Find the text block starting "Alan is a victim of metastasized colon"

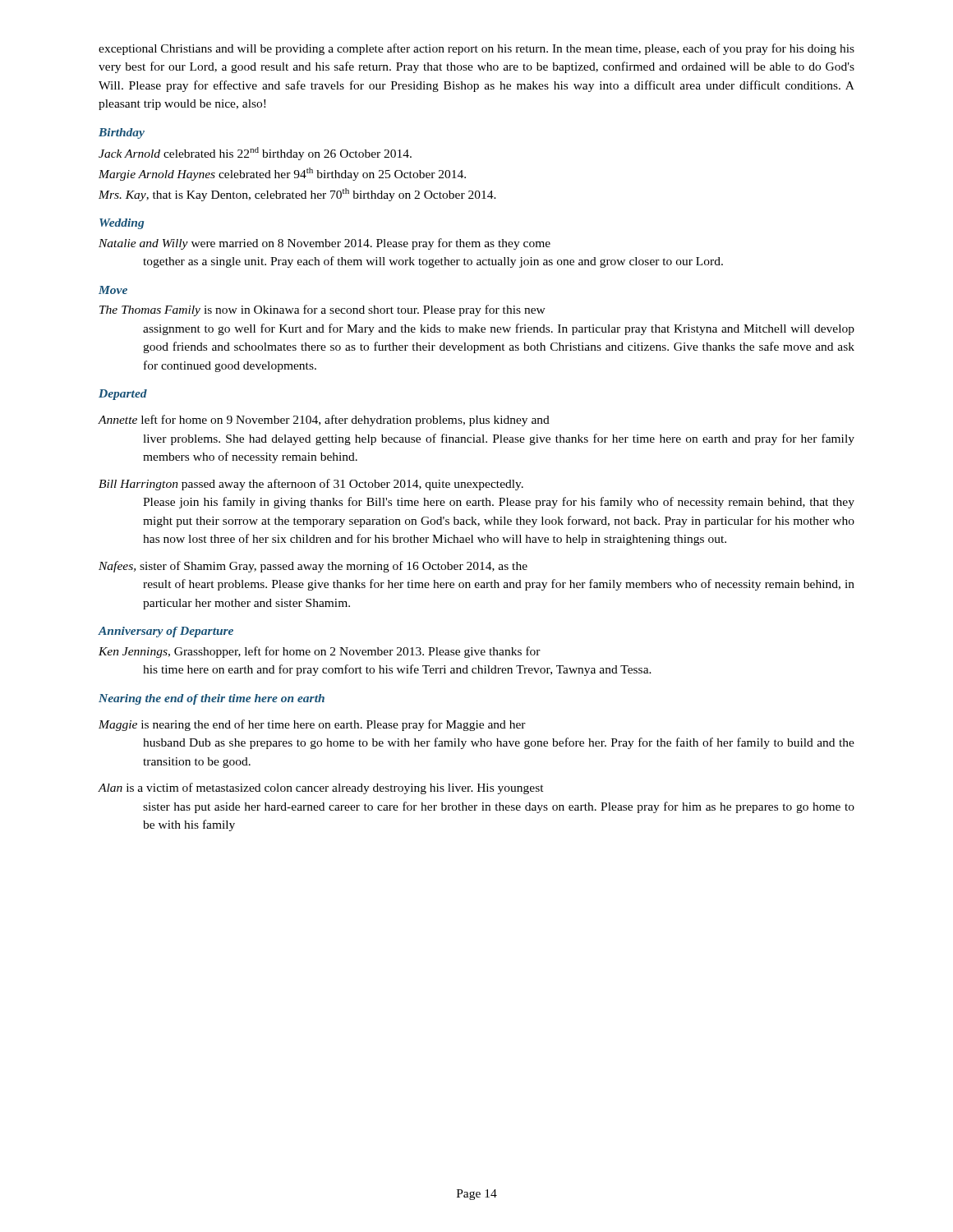tap(476, 807)
